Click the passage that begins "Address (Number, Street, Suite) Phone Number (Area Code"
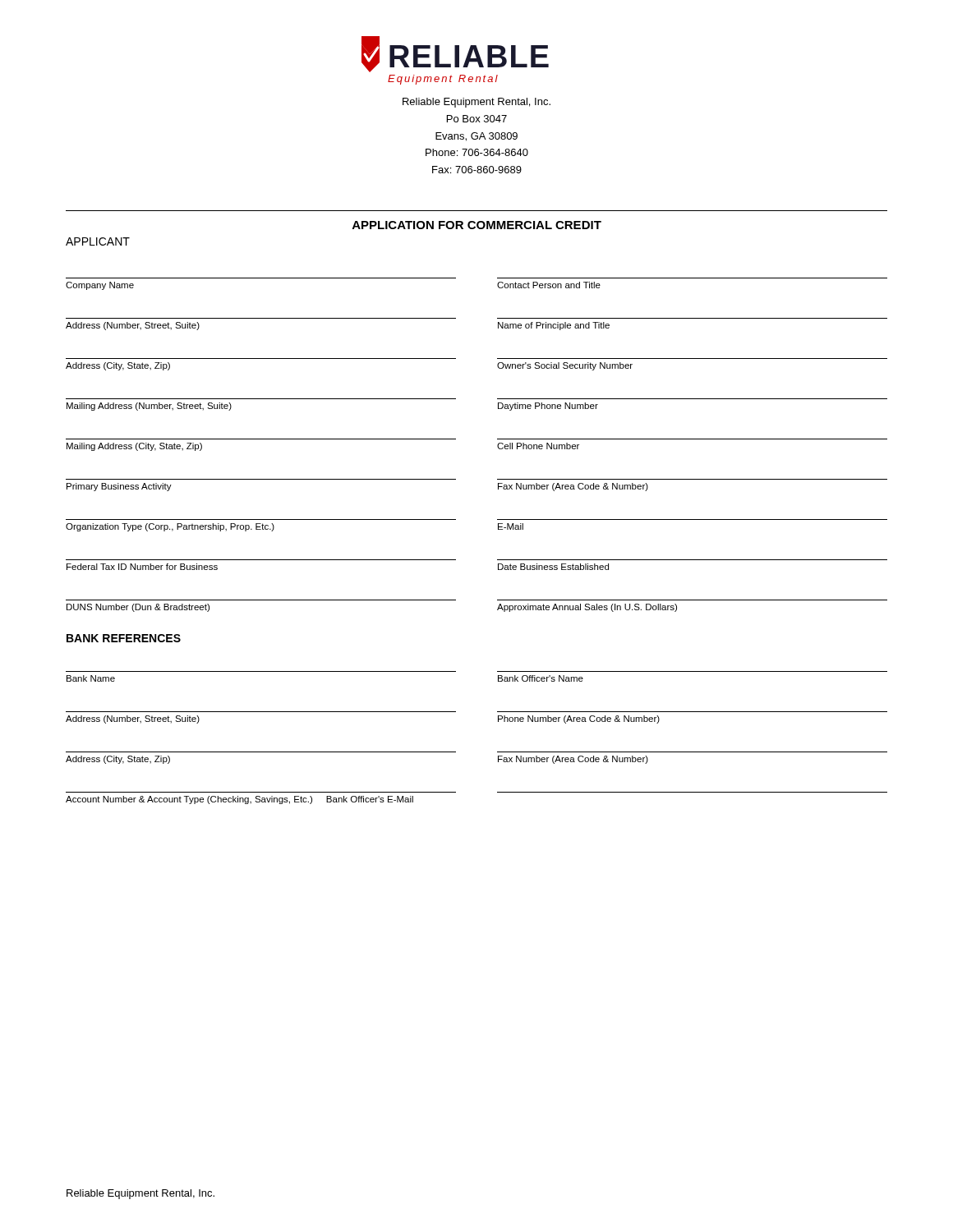This screenshot has height=1232, width=953. click(x=131, y=719)
